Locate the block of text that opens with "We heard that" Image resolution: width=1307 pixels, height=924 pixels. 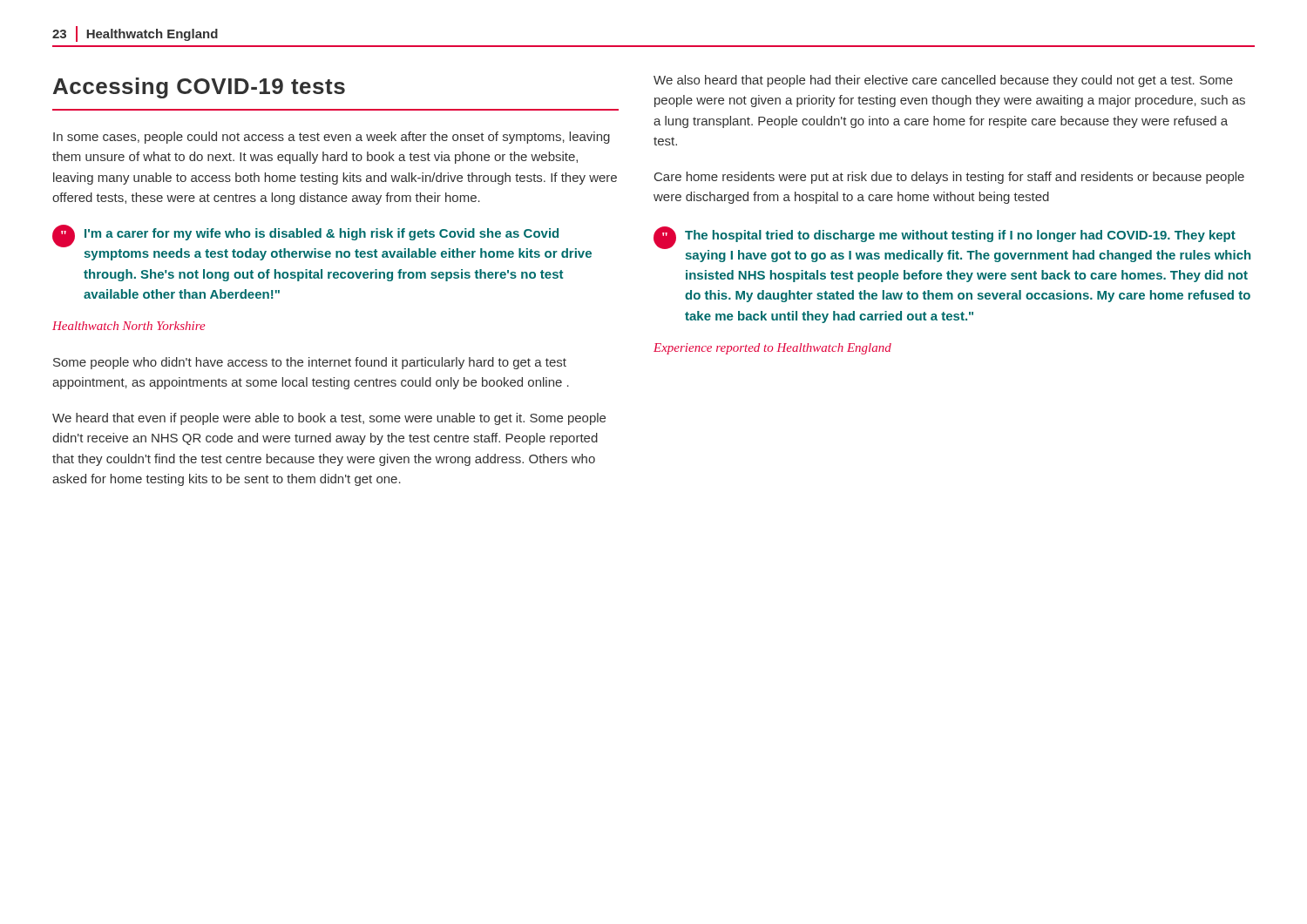click(x=329, y=448)
